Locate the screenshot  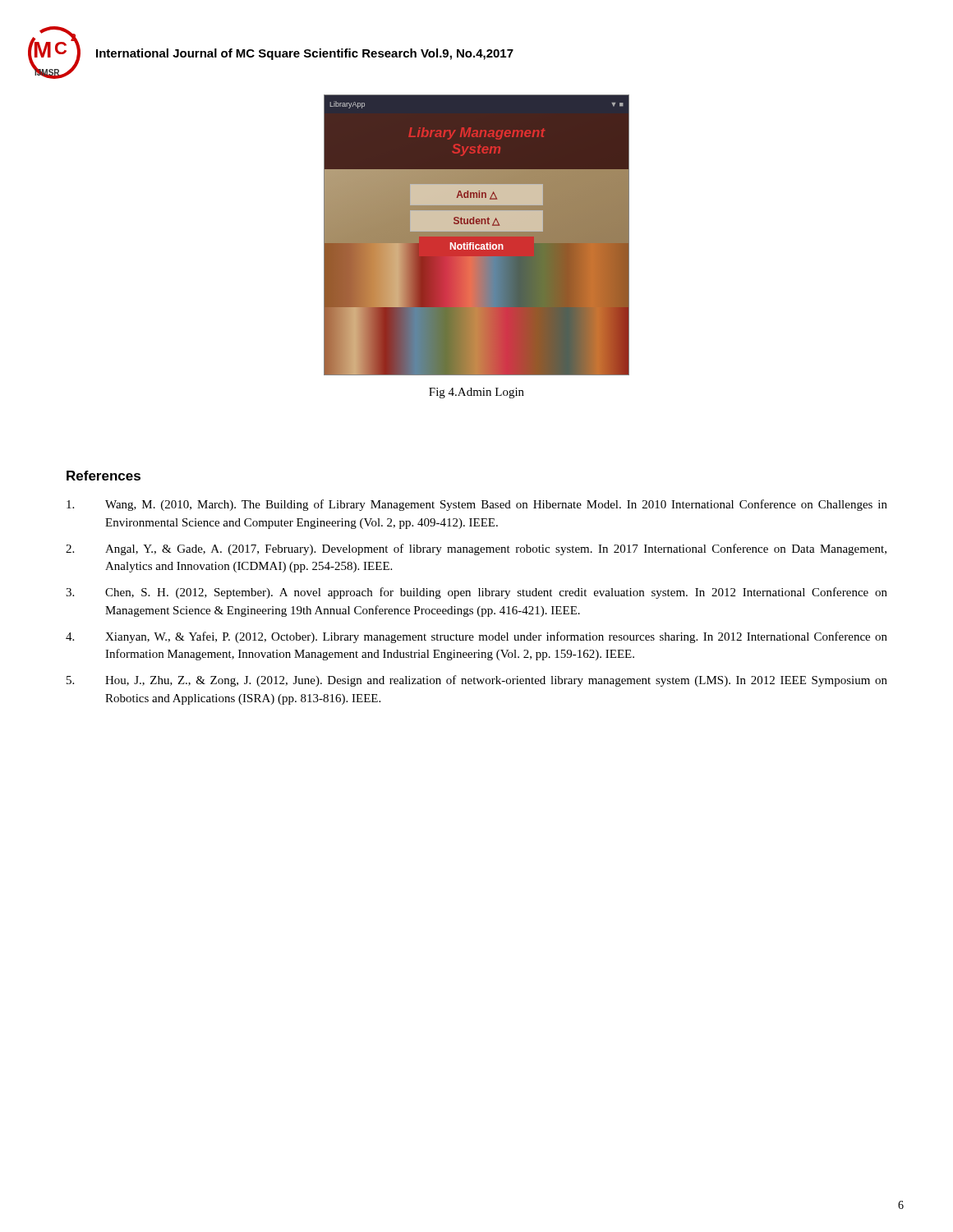click(476, 235)
